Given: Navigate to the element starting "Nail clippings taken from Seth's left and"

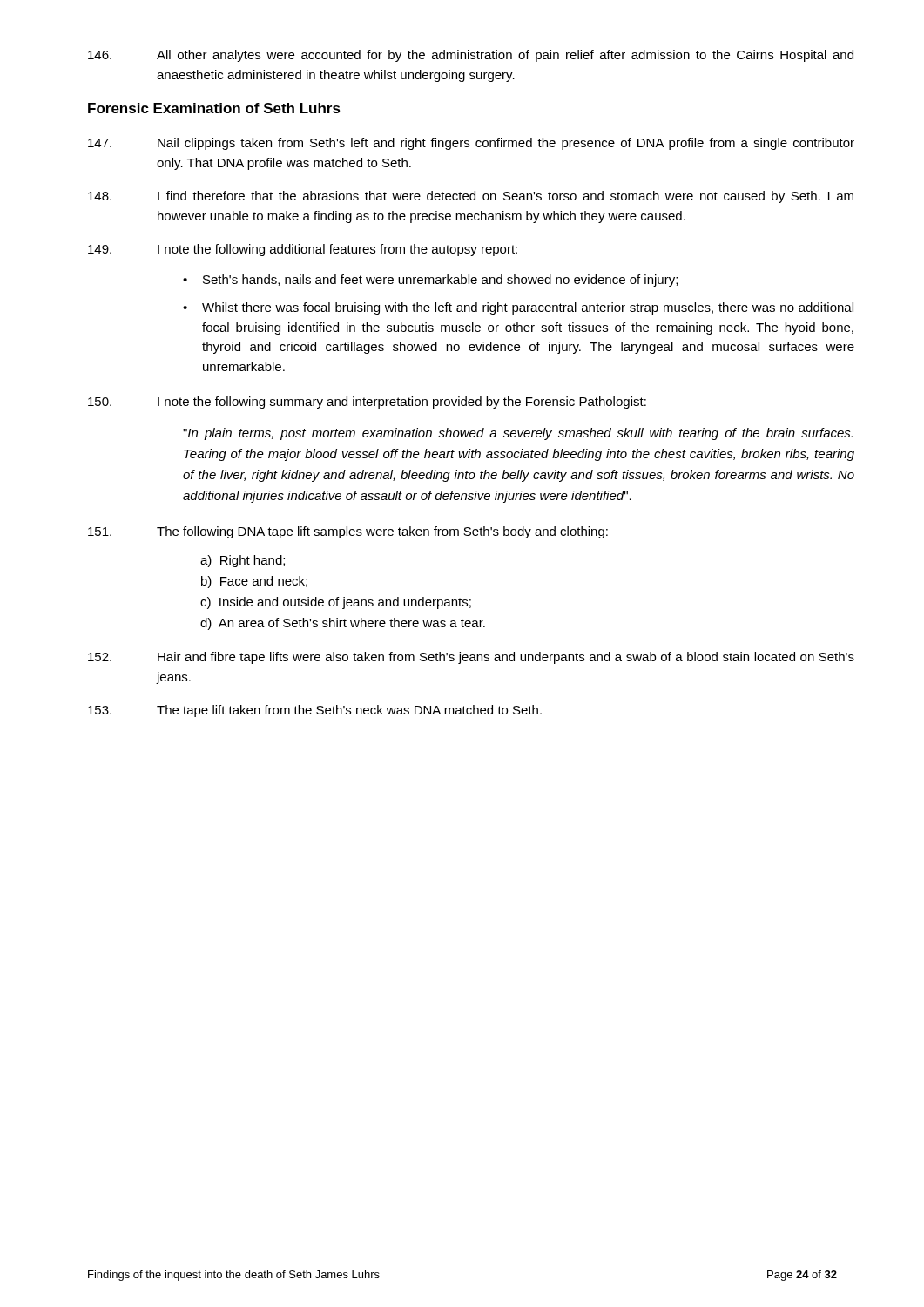Looking at the screenshot, I should click(x=471, y=153).
